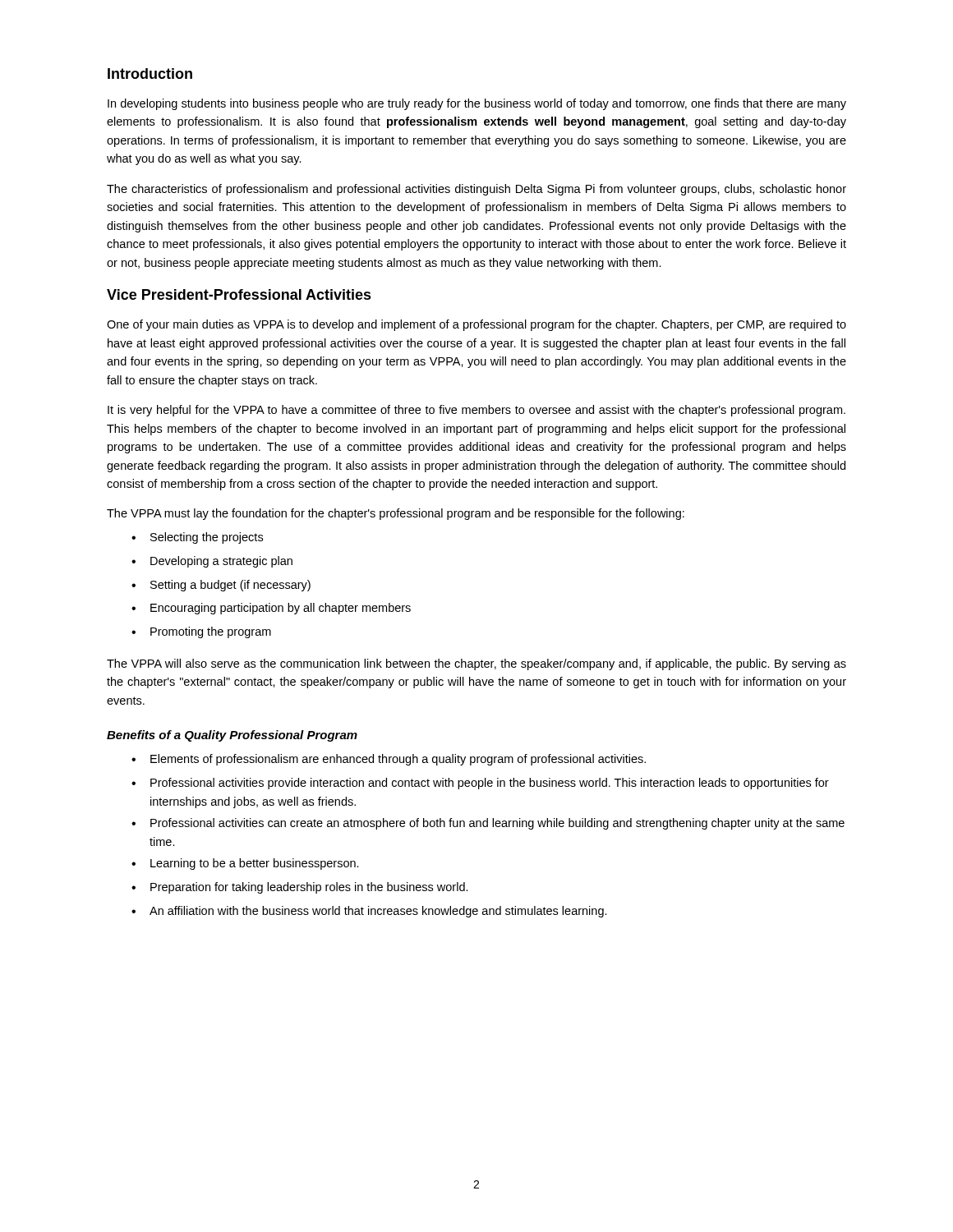Click on the text block starting "The characteristics of"
This screenshot has height=1232, width=953.
pyautogui.click(x=476, y=226)
